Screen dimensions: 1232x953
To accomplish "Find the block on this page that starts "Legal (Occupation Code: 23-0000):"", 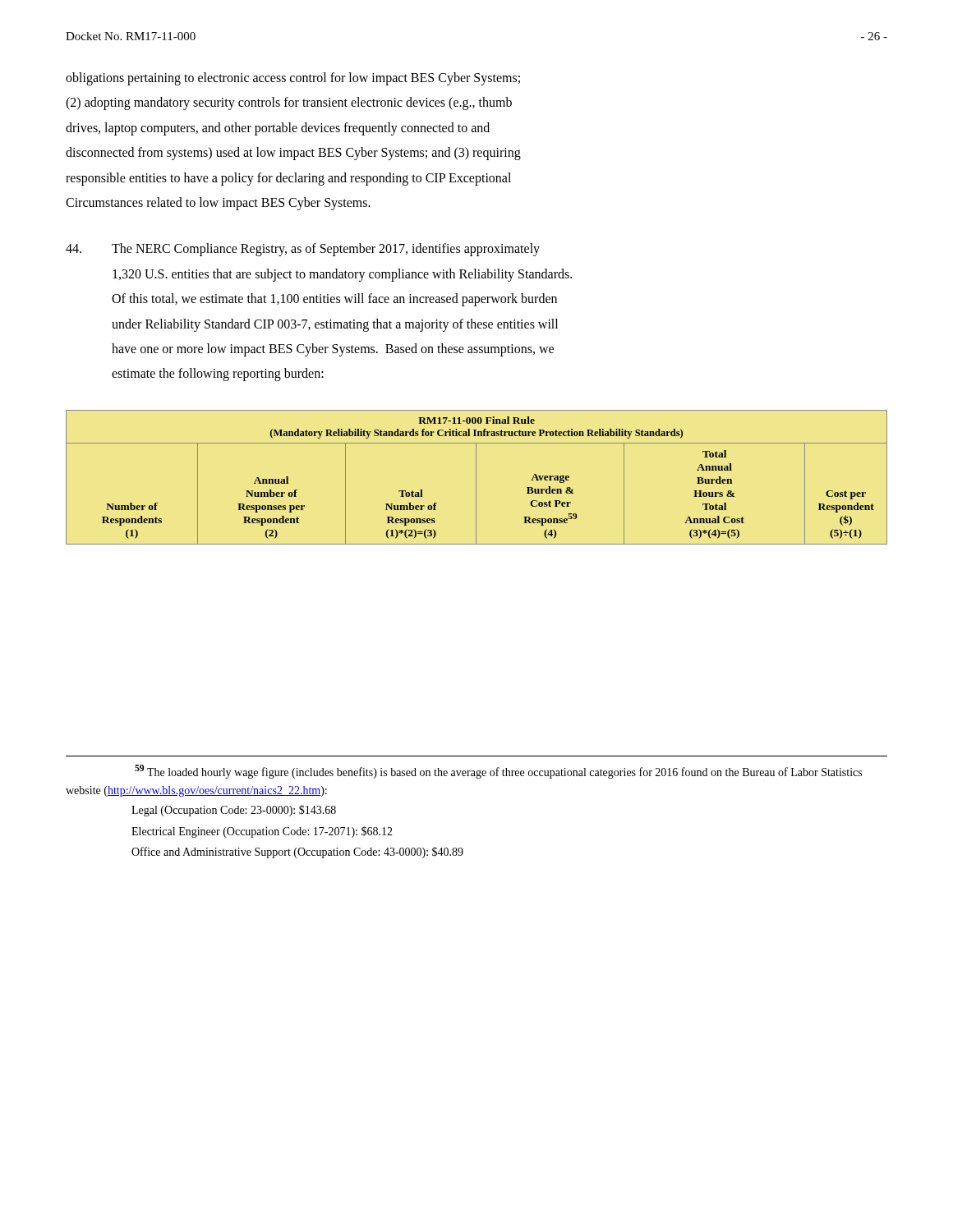I will click(x=234, y=811).
